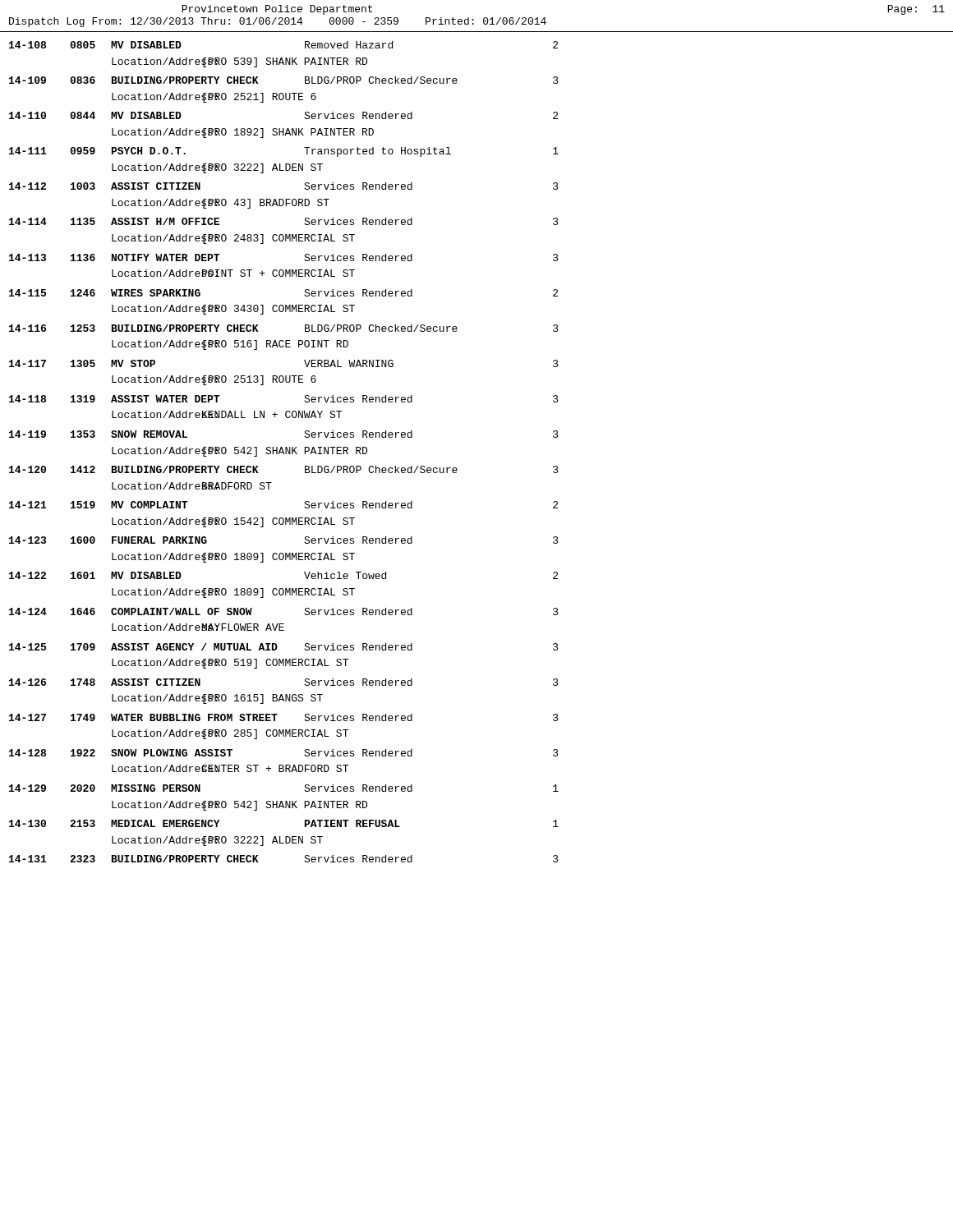Locate the list item with the text "14-110 0844 MV"

pyautogui.click(x=283, y=125)
